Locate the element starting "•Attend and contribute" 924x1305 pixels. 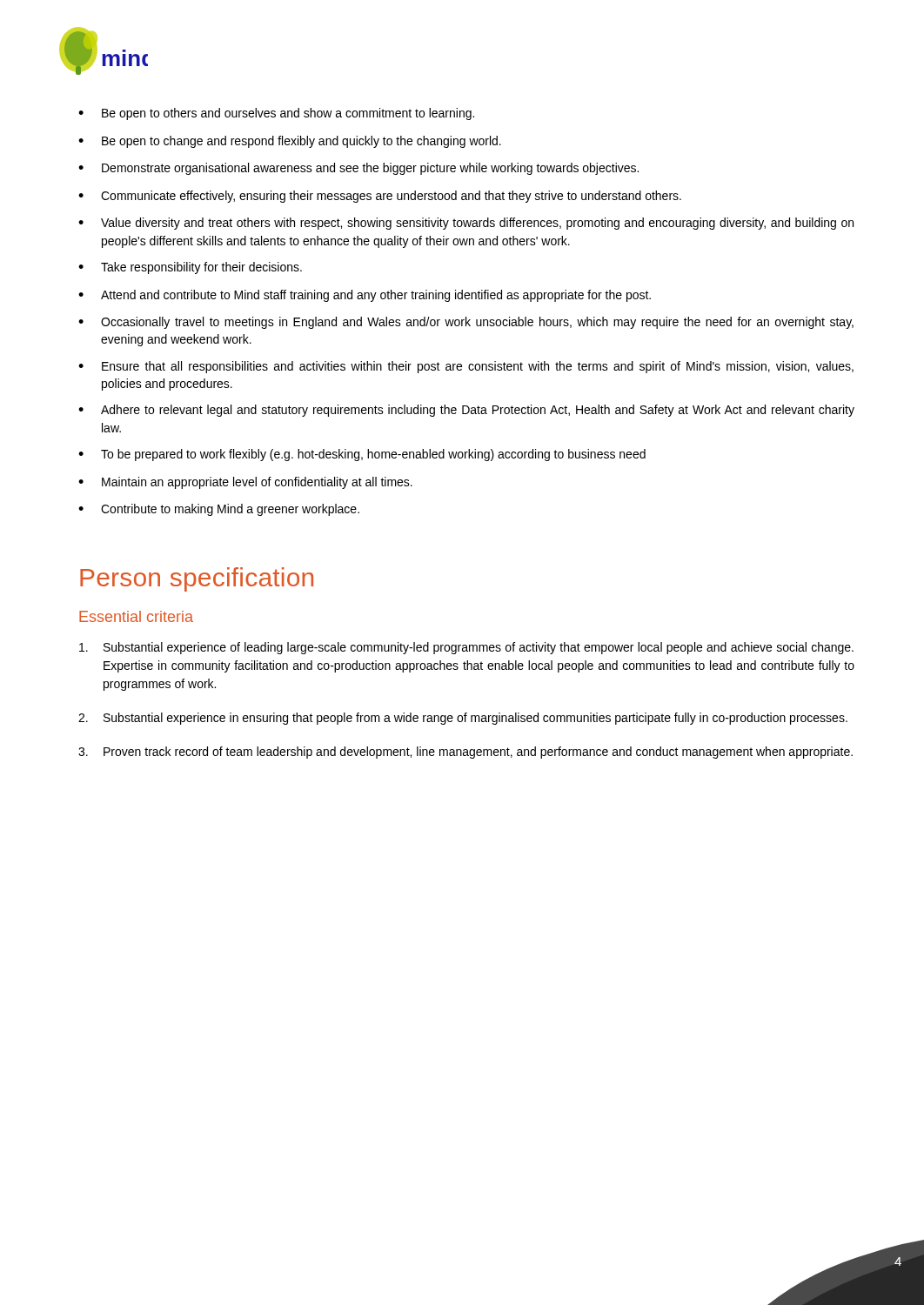(x=466, y=295)
